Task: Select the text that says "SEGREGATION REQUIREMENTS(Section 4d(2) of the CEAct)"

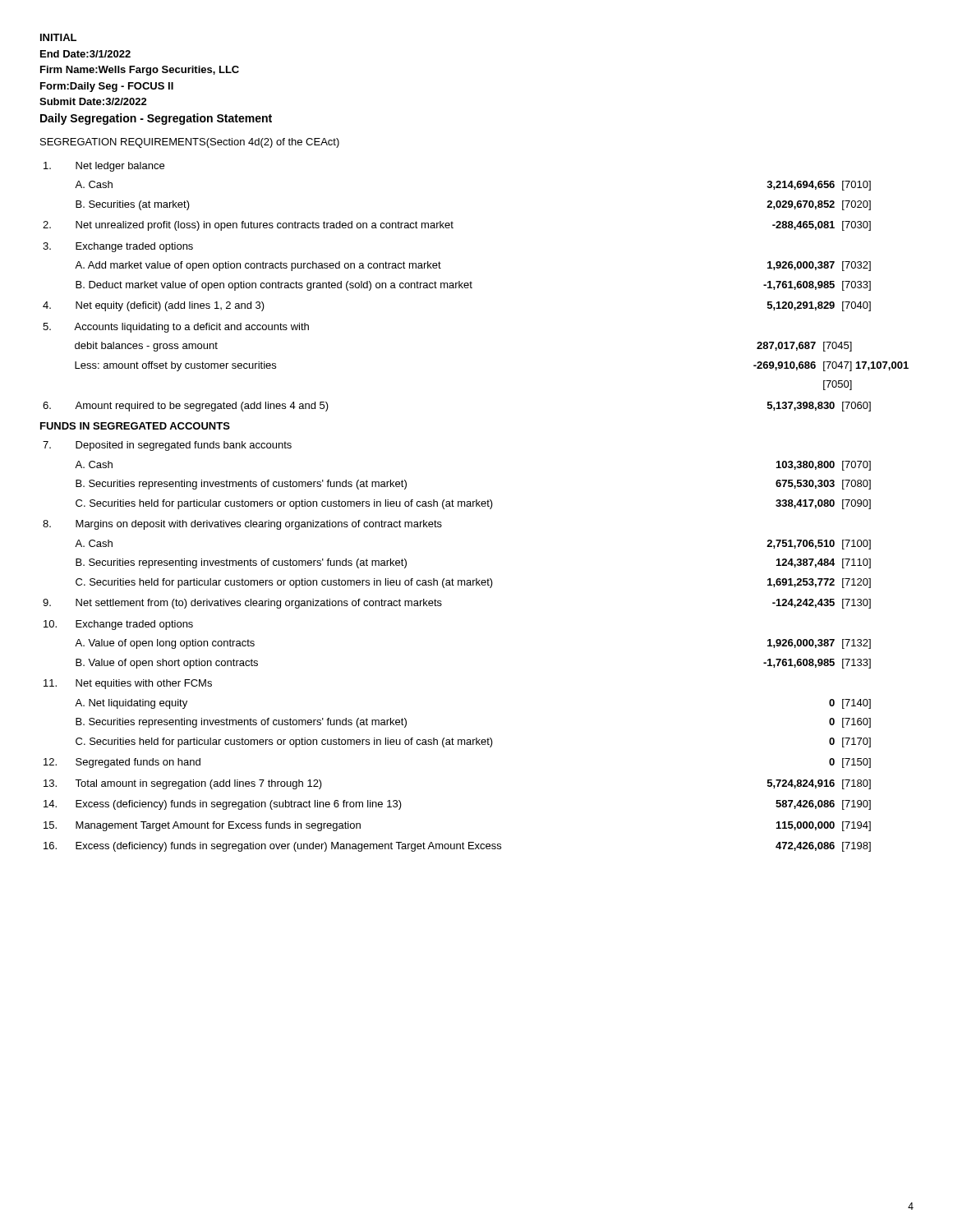Action: pos(190,141)
